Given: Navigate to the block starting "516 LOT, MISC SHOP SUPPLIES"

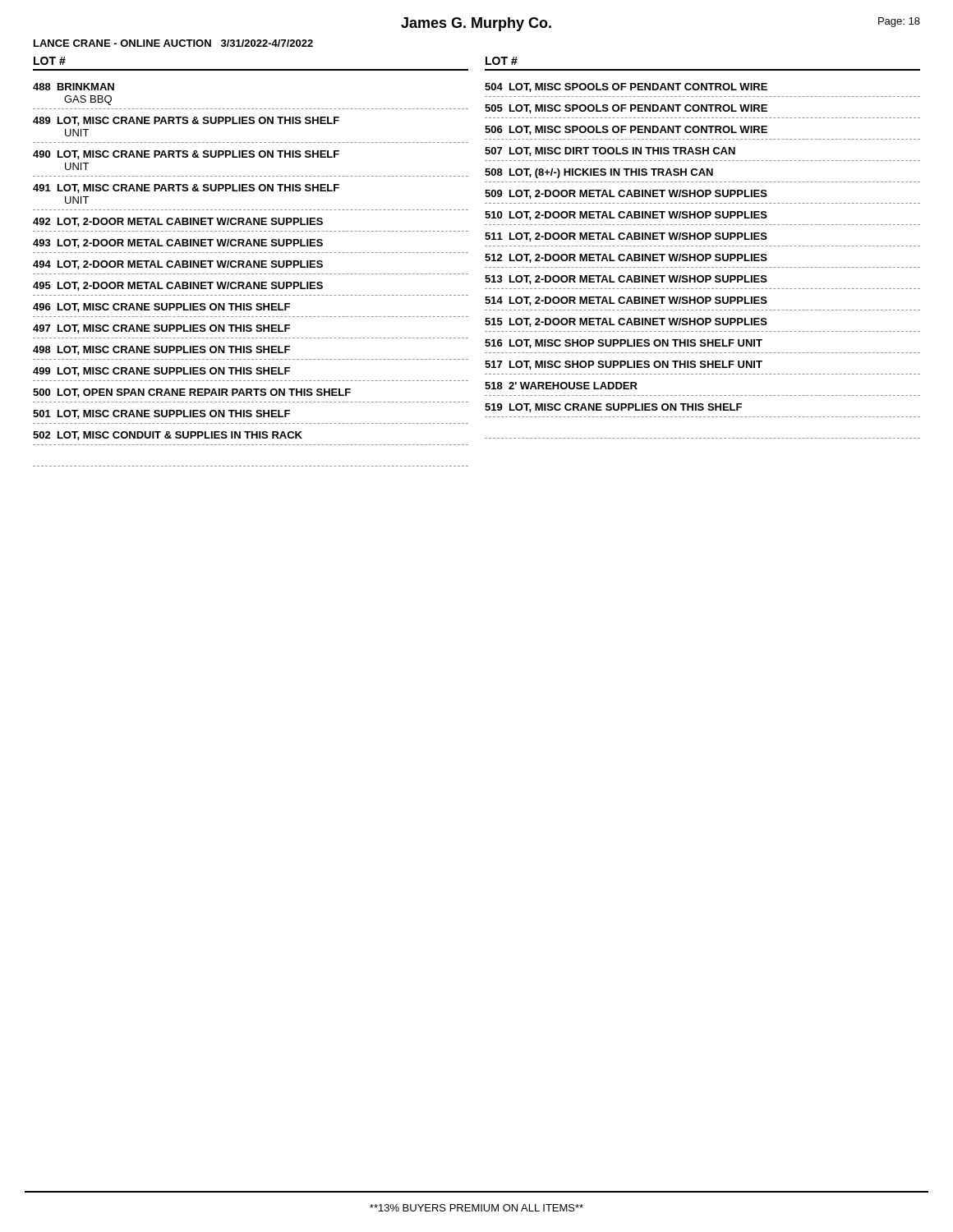Looking at the screenshot, I should 624,343.
